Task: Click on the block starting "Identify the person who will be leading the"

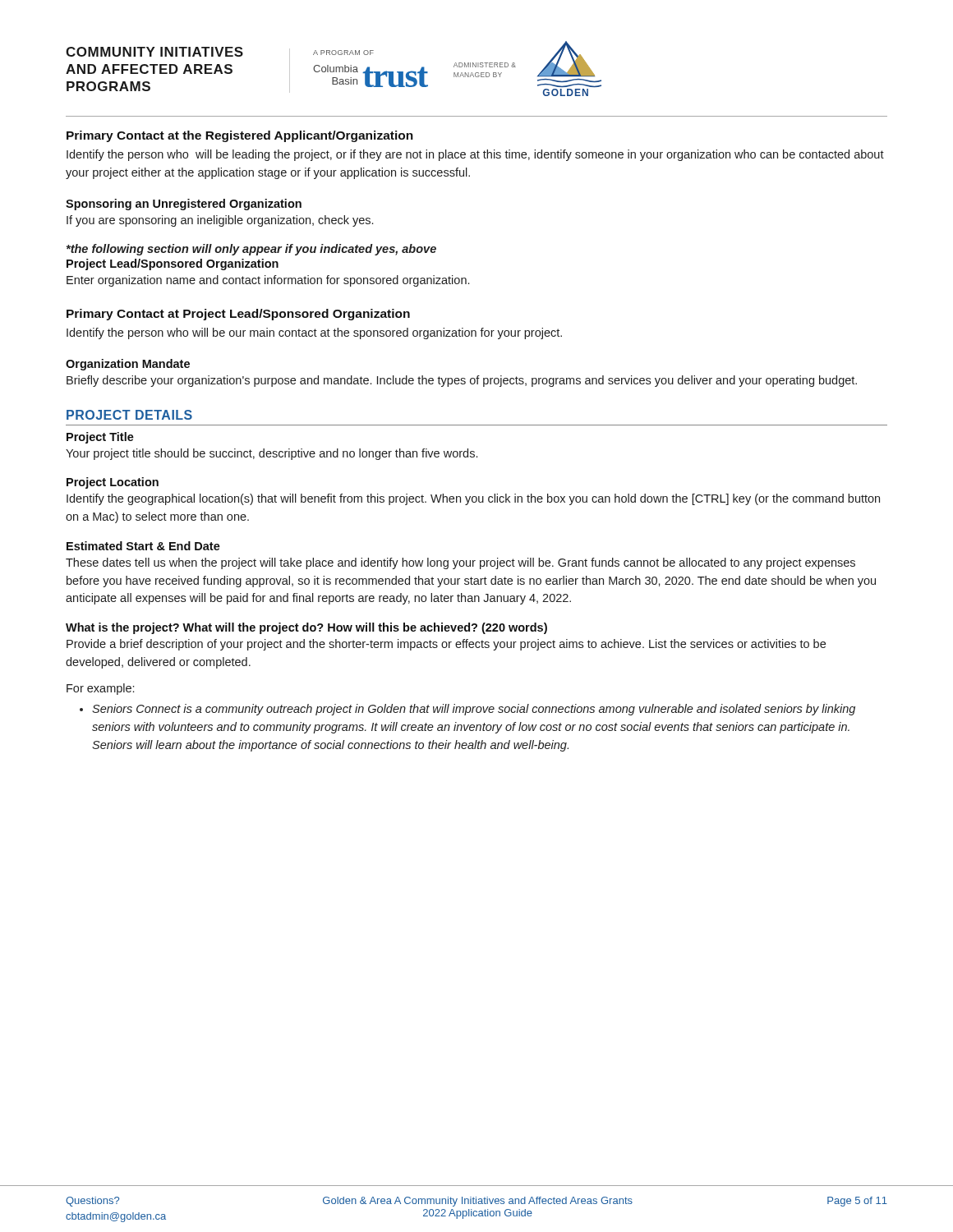Action: (475, 163)
